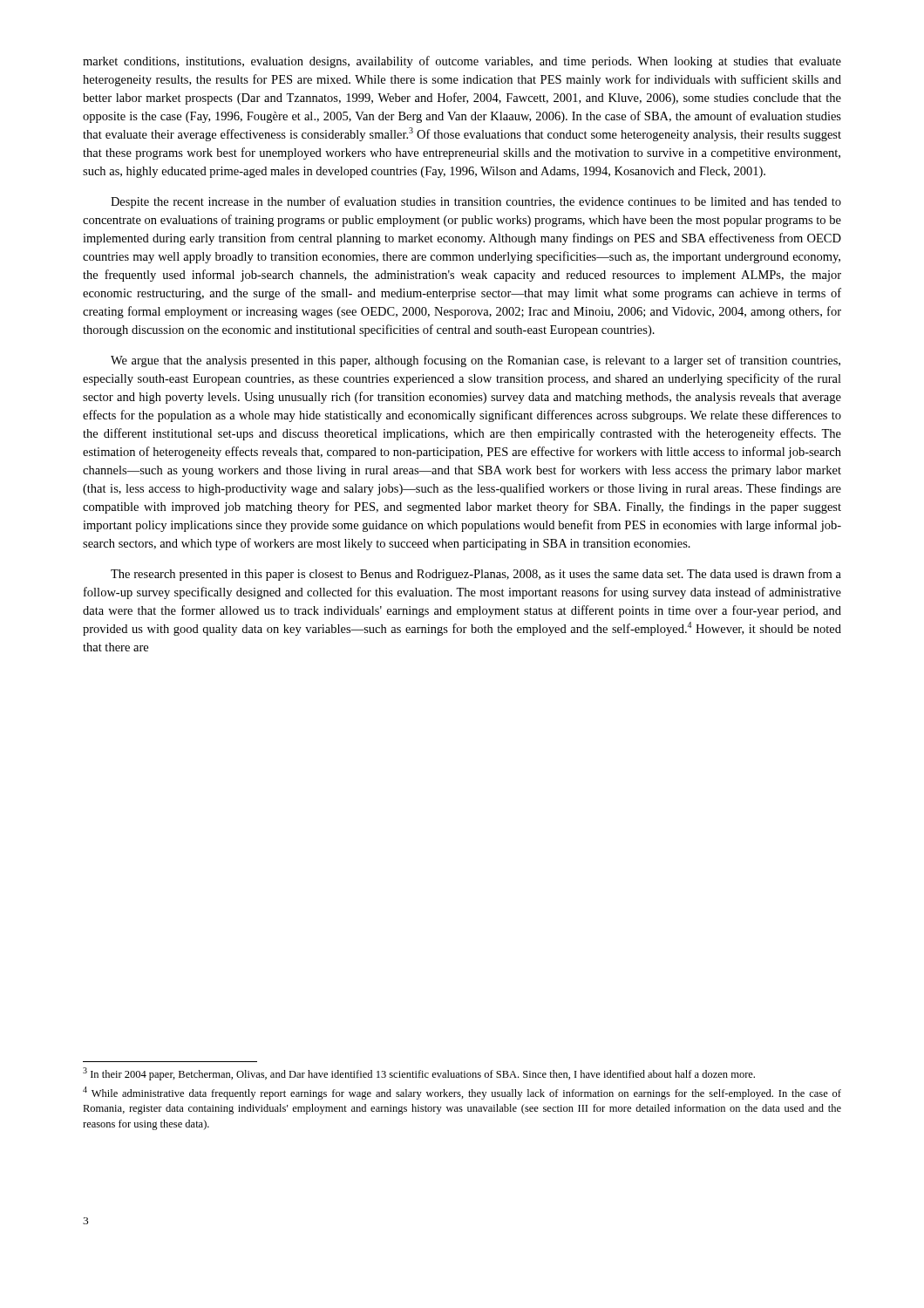The height and width of the screenshot is (1308, 924).
Task: Locate the footnote that says "4 While administrative"
Action: 462,1109
